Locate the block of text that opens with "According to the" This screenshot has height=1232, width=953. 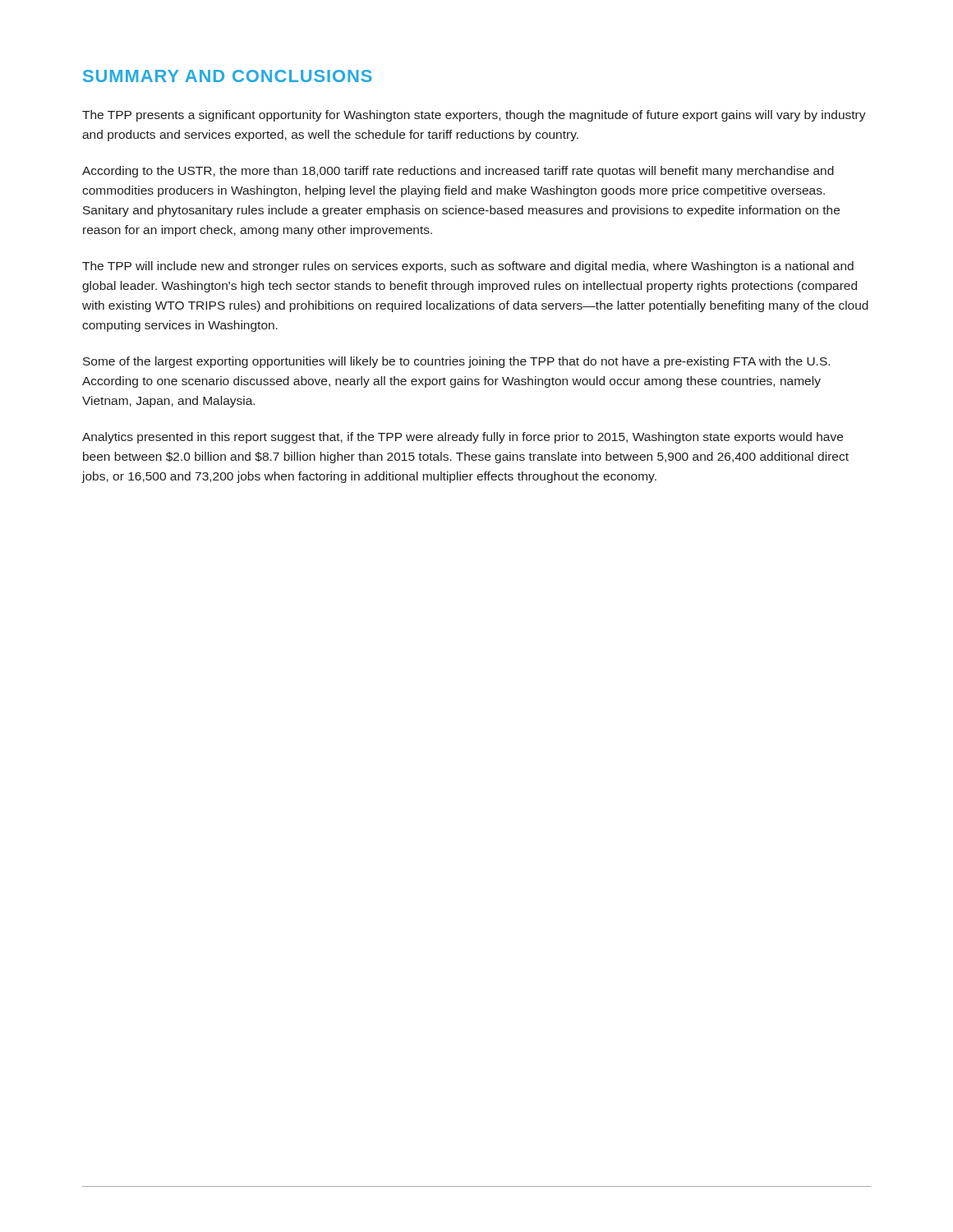461,200
